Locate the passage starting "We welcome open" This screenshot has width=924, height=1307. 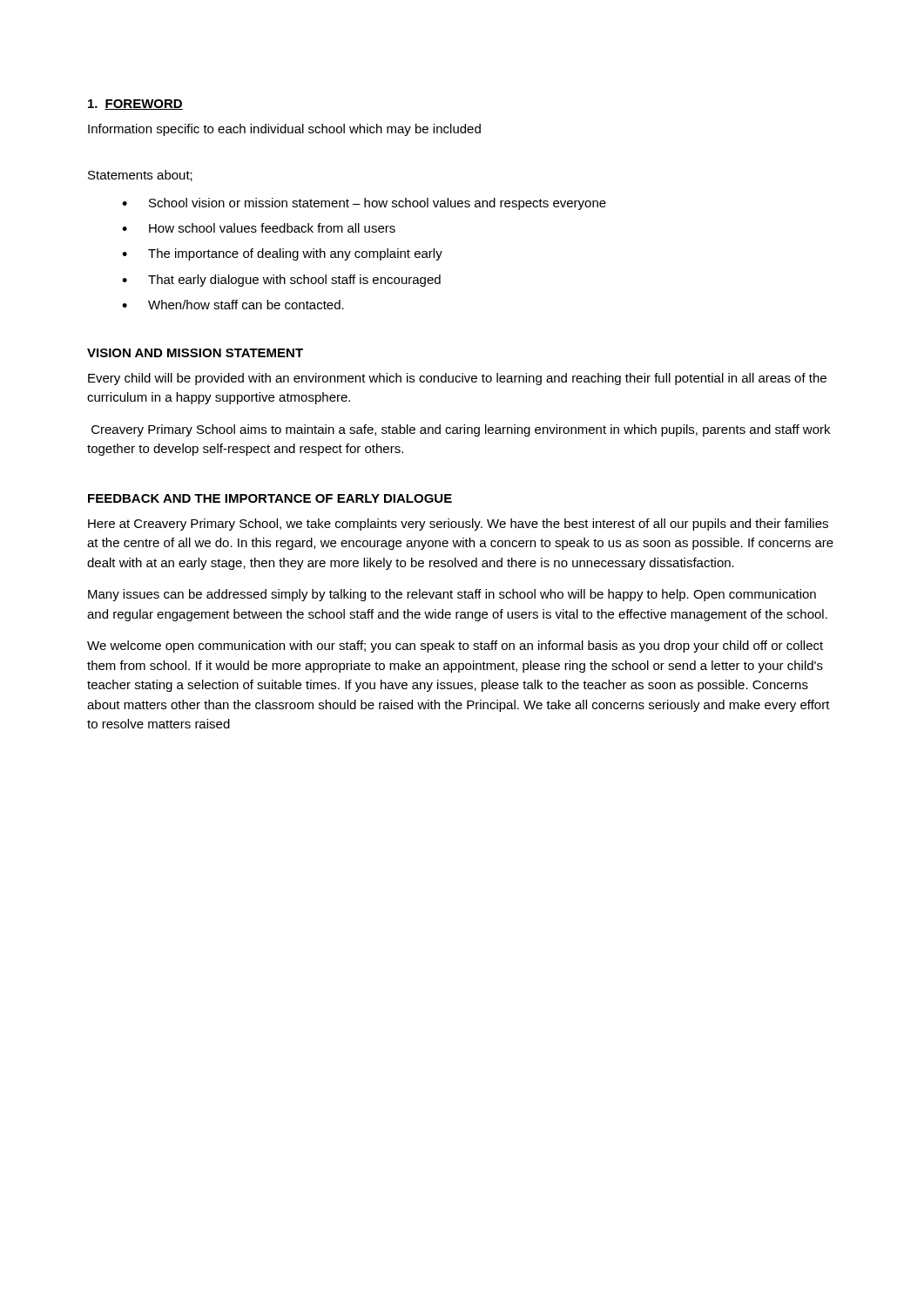pyautogui.click(x=458, y=685)
